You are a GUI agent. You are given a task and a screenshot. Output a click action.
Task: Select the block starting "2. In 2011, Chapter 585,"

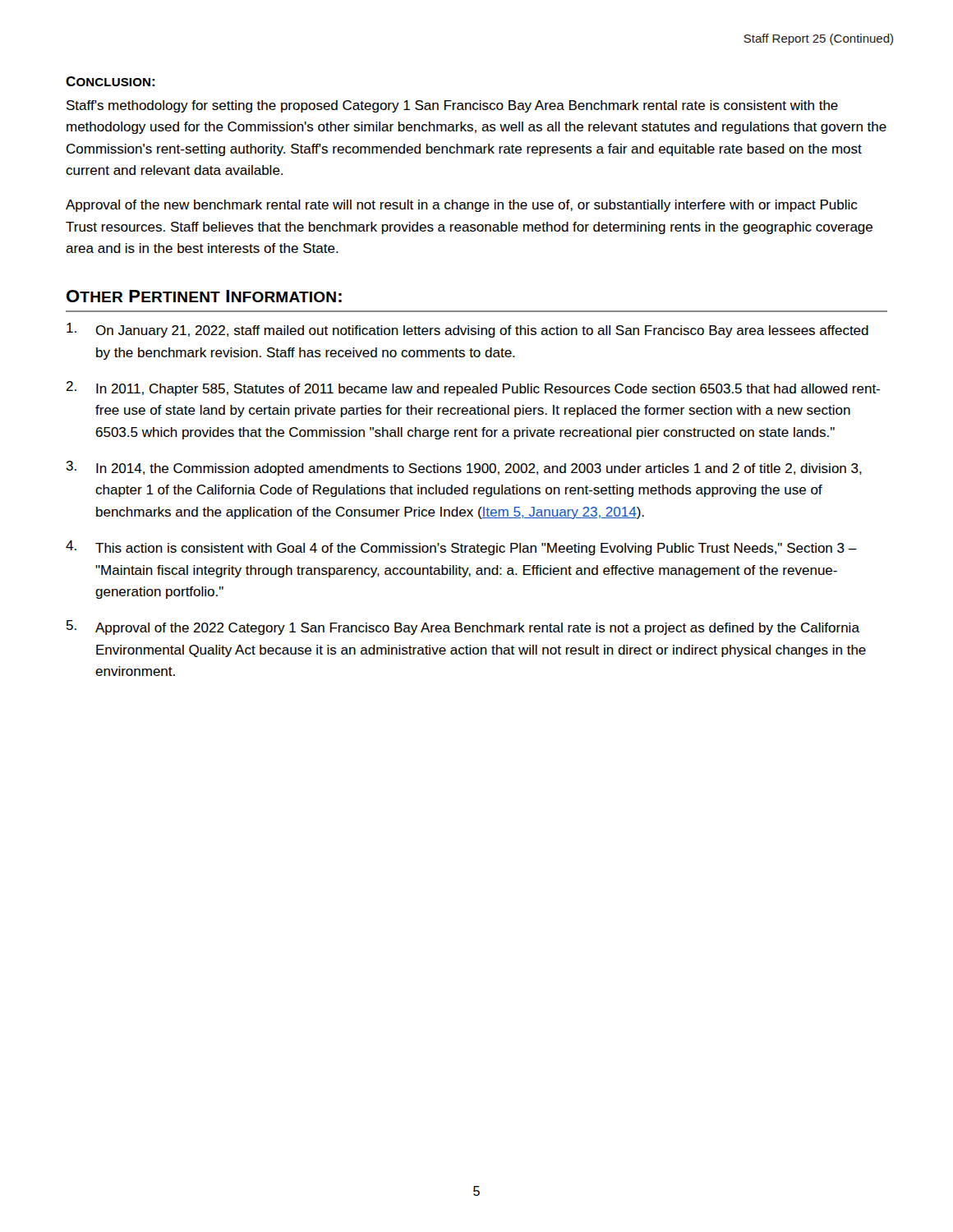476,411
